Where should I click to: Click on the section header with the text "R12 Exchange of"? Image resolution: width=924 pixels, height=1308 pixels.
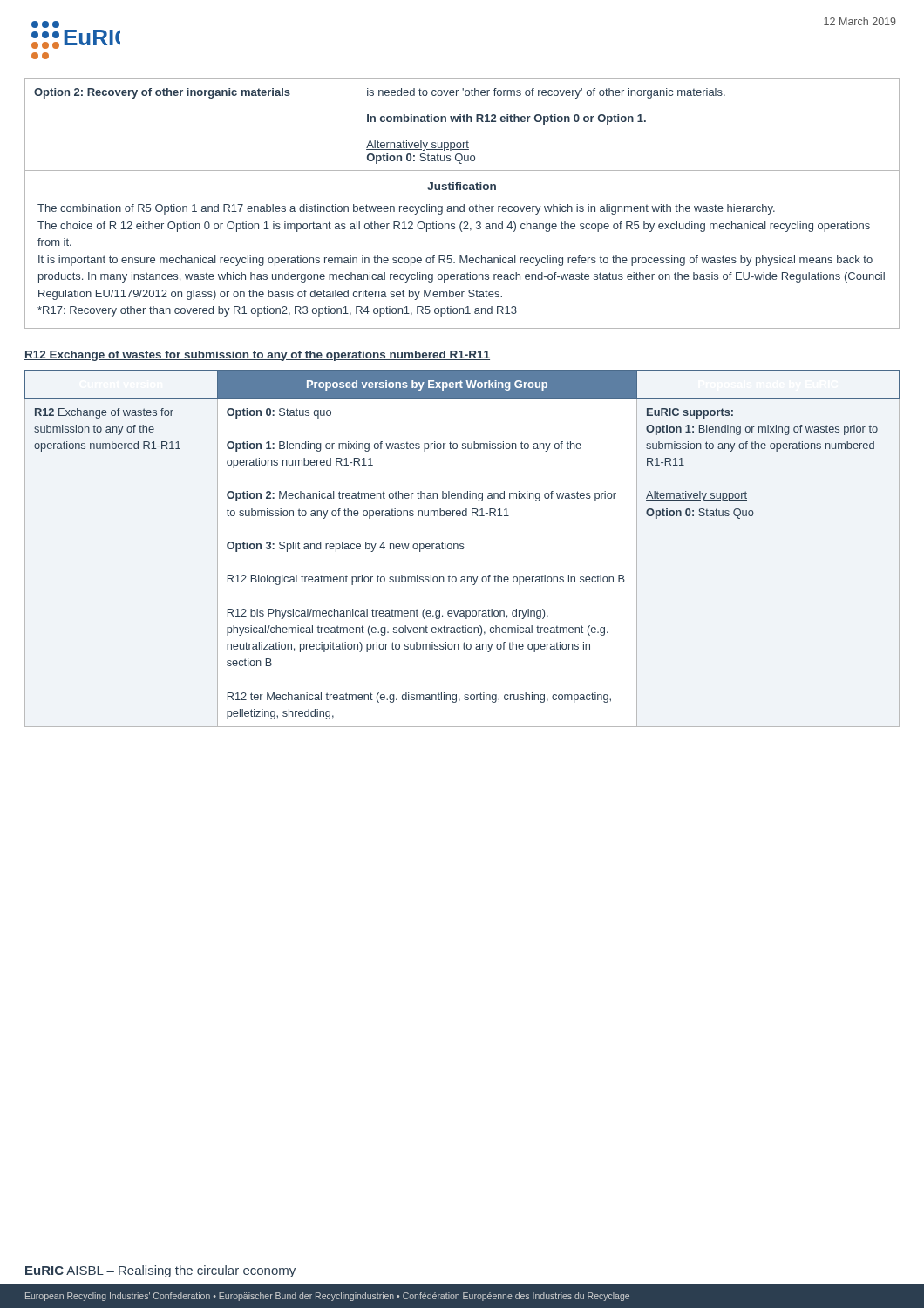tap(257, 354)
